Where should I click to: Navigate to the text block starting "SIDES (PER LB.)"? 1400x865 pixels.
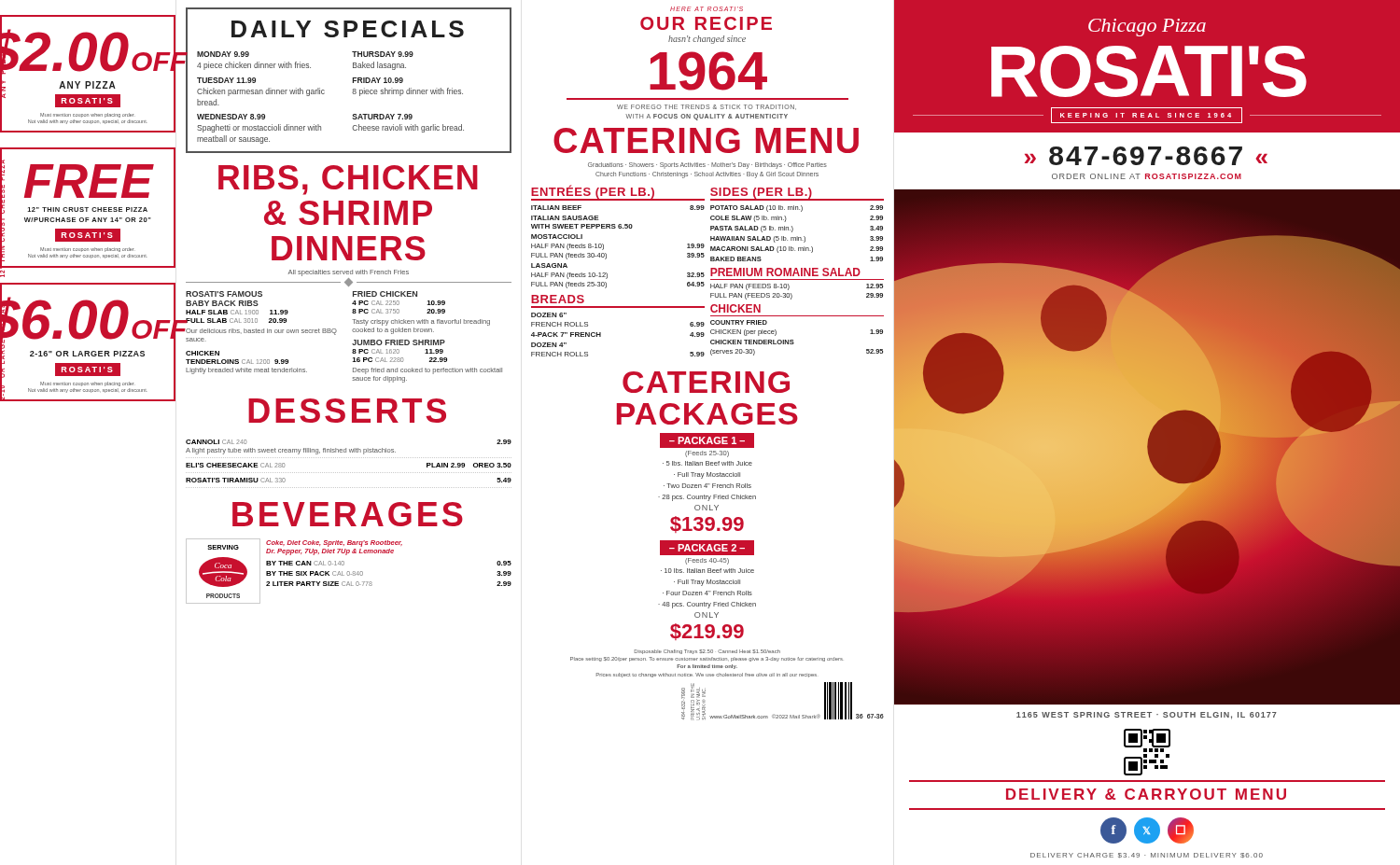click(761, 191)
